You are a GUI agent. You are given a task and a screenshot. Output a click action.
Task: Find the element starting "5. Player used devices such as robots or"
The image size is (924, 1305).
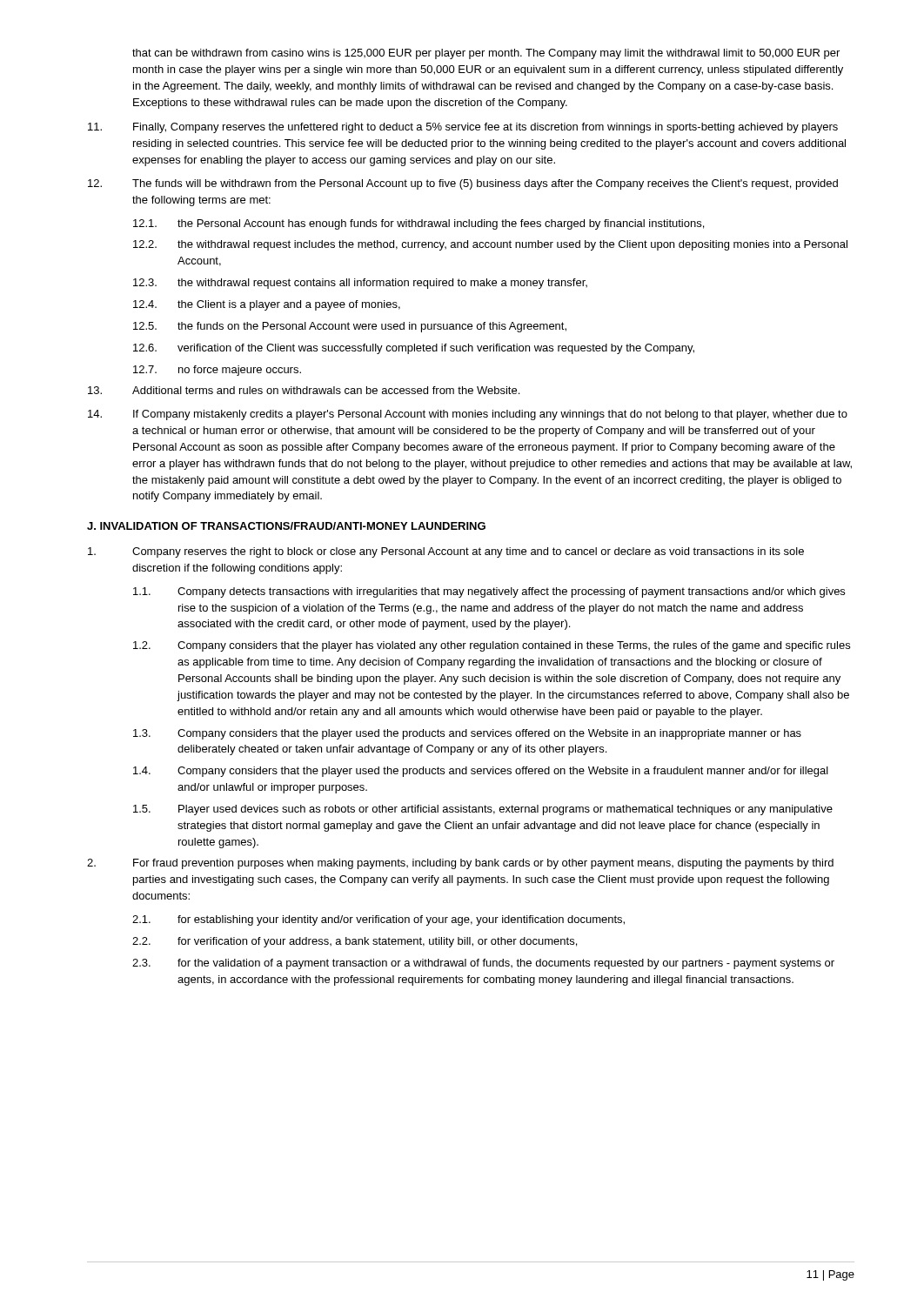pos(493,826)
